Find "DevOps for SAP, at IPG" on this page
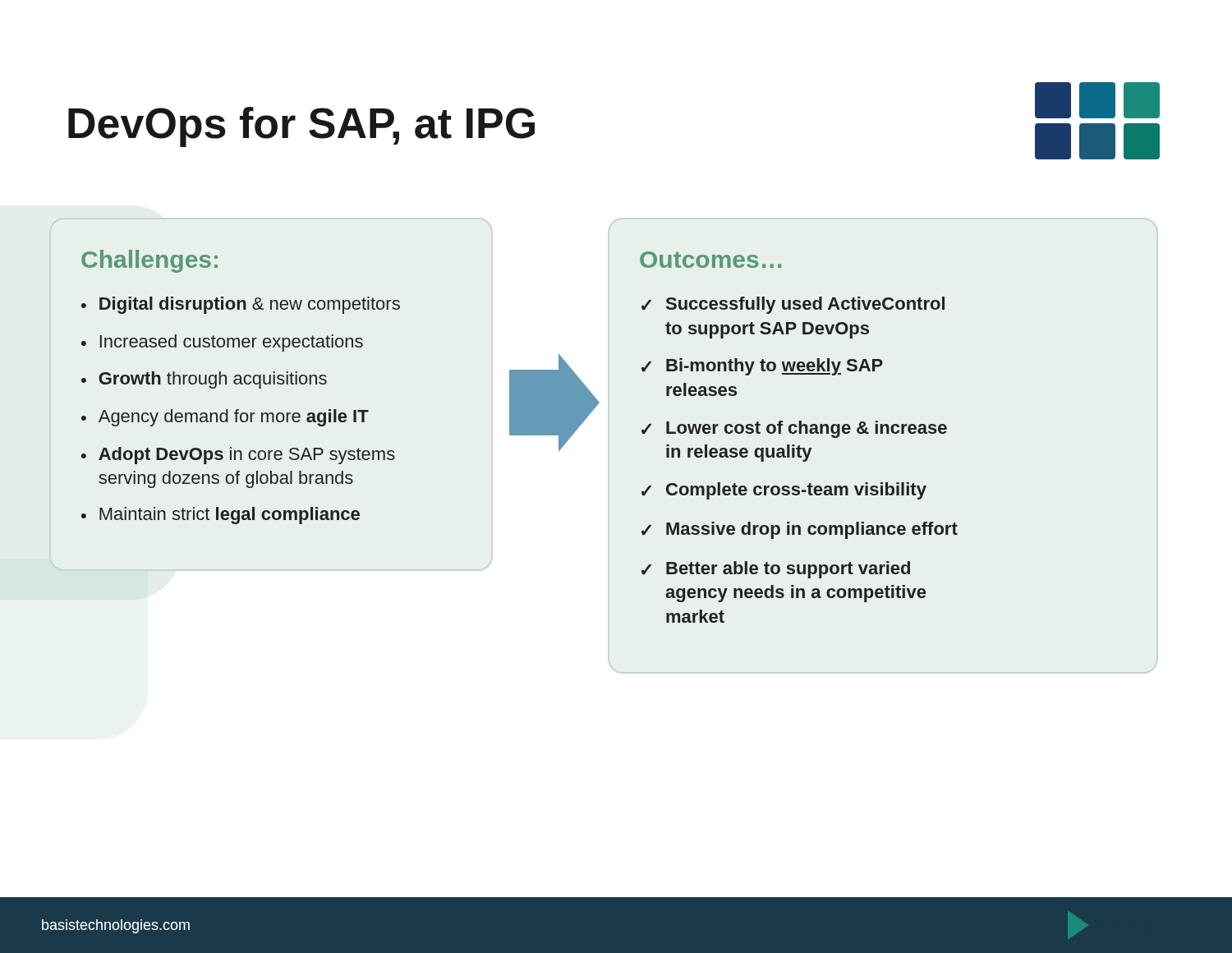Viewport: 1232px width, 953px height. pyautogui.click(x=301, y=123)
